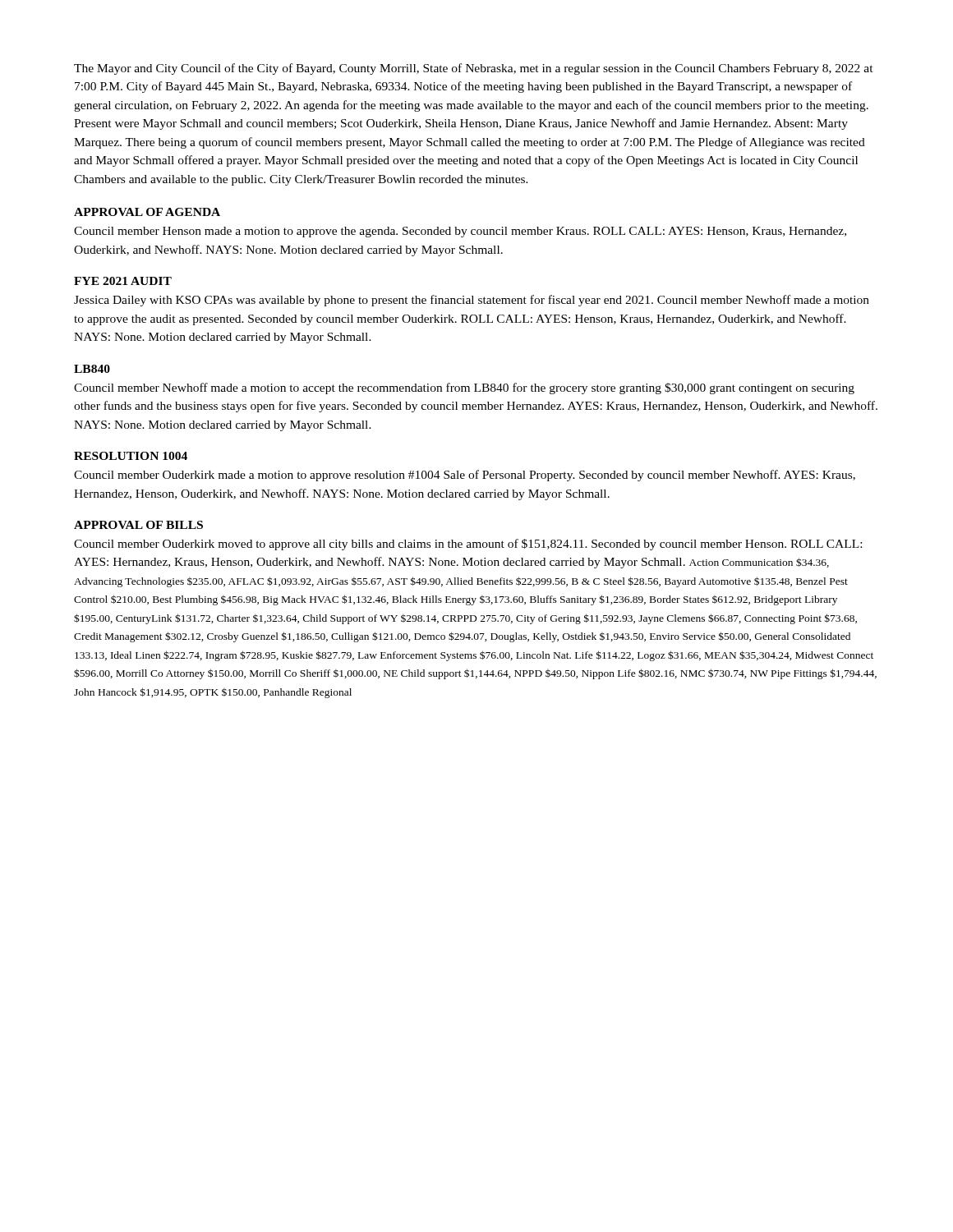Point to the block beginning "Jessica Dailey with"
This screenshot has height=1232, width=953.
[x=472, y=318]
